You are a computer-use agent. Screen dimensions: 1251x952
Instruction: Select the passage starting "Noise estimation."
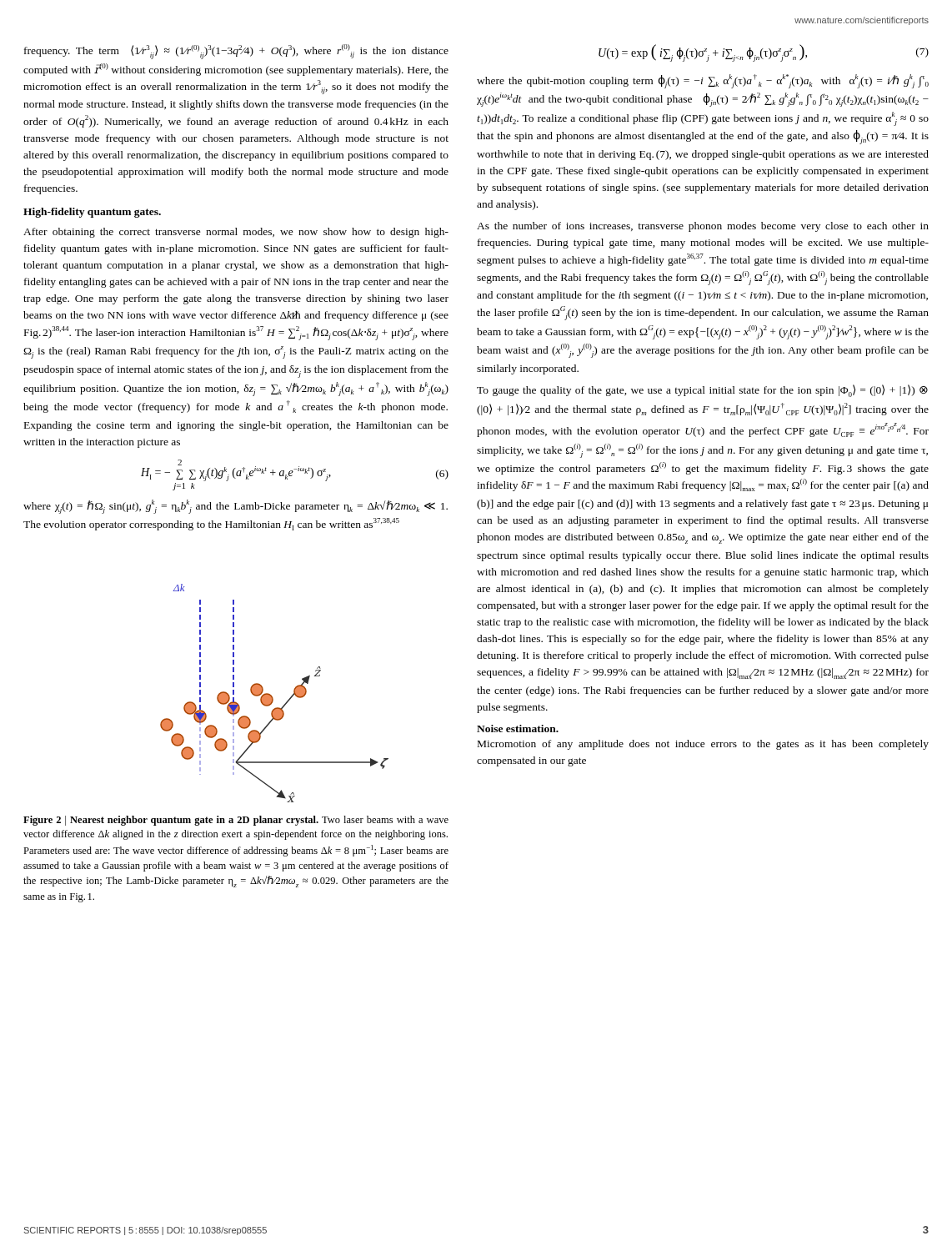tap(518, 728)
